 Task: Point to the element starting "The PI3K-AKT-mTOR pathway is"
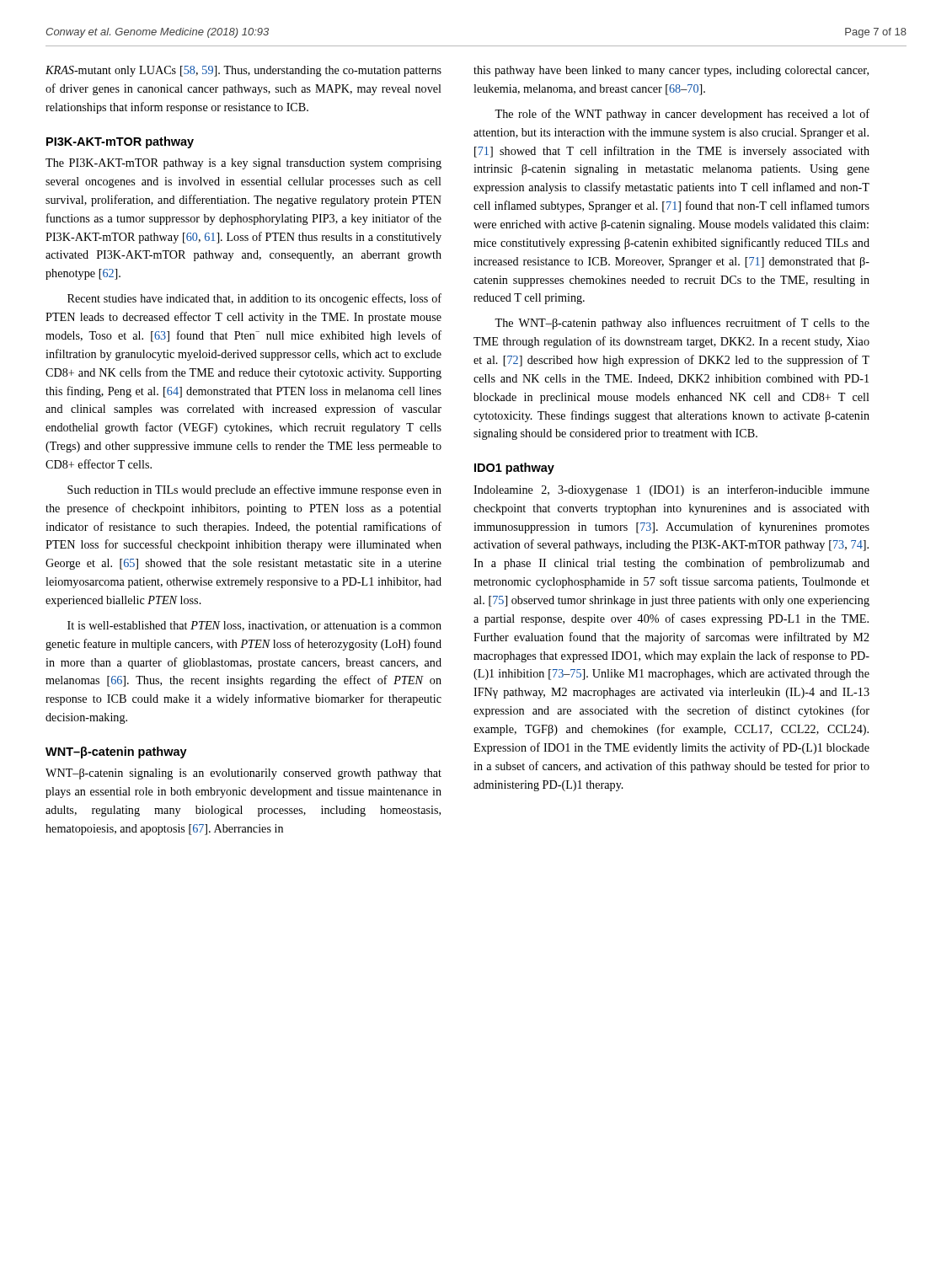pos(243,441)
